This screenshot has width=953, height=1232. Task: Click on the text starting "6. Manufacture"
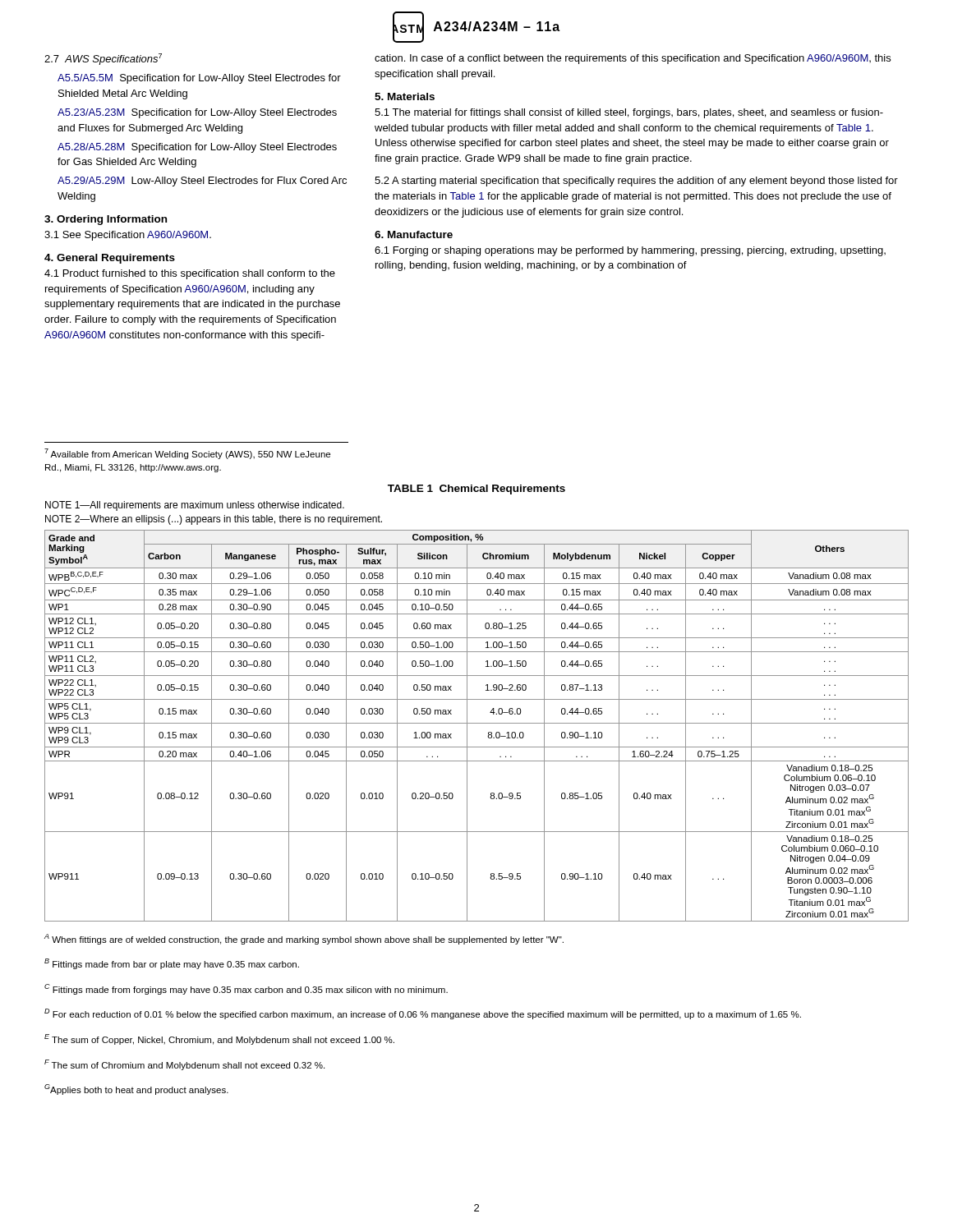(414, 234)
